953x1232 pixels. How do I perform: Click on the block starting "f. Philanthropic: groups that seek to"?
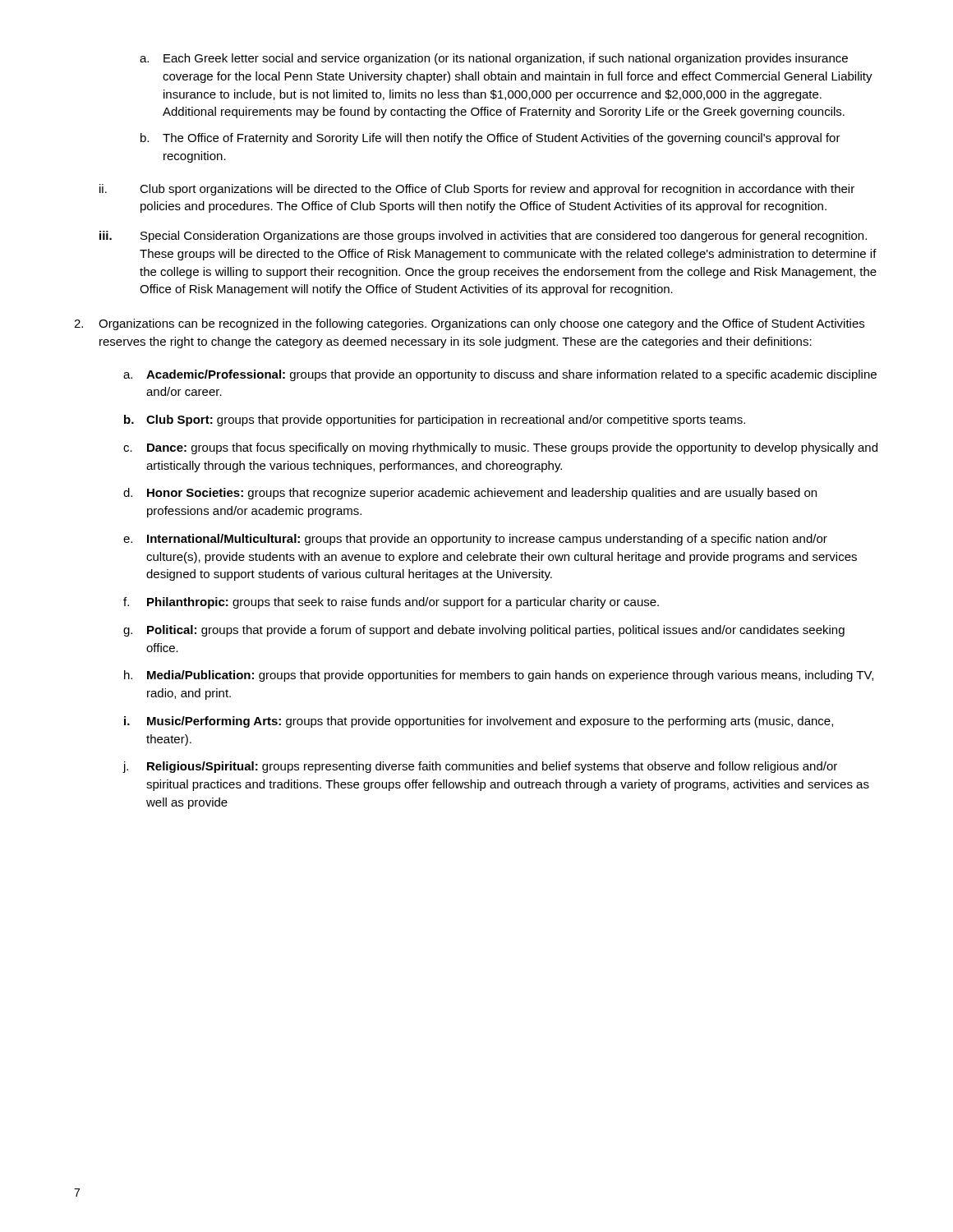(x=501, y=602)
